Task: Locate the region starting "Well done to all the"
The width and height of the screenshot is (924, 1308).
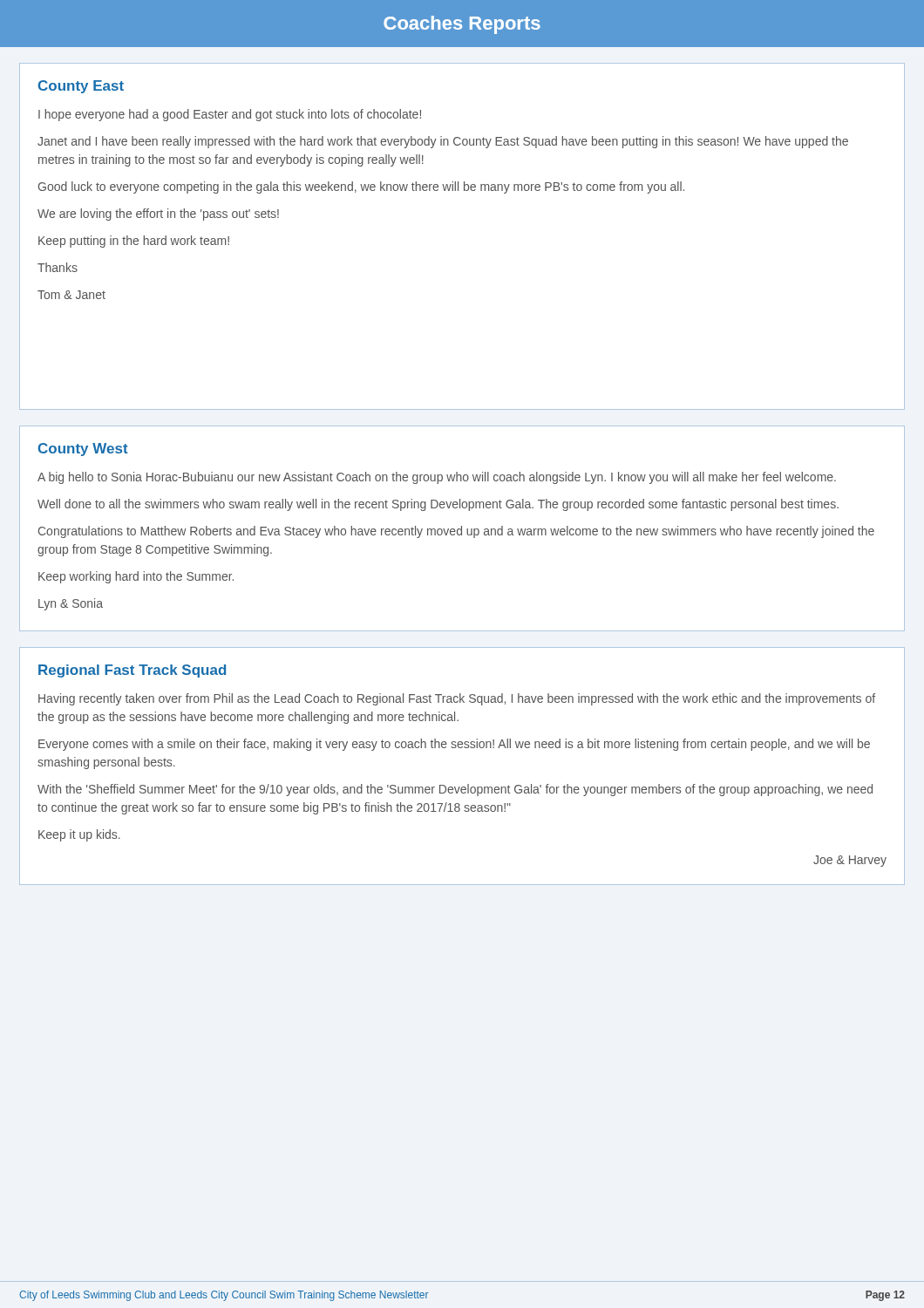Action: [x=438, y=504]
